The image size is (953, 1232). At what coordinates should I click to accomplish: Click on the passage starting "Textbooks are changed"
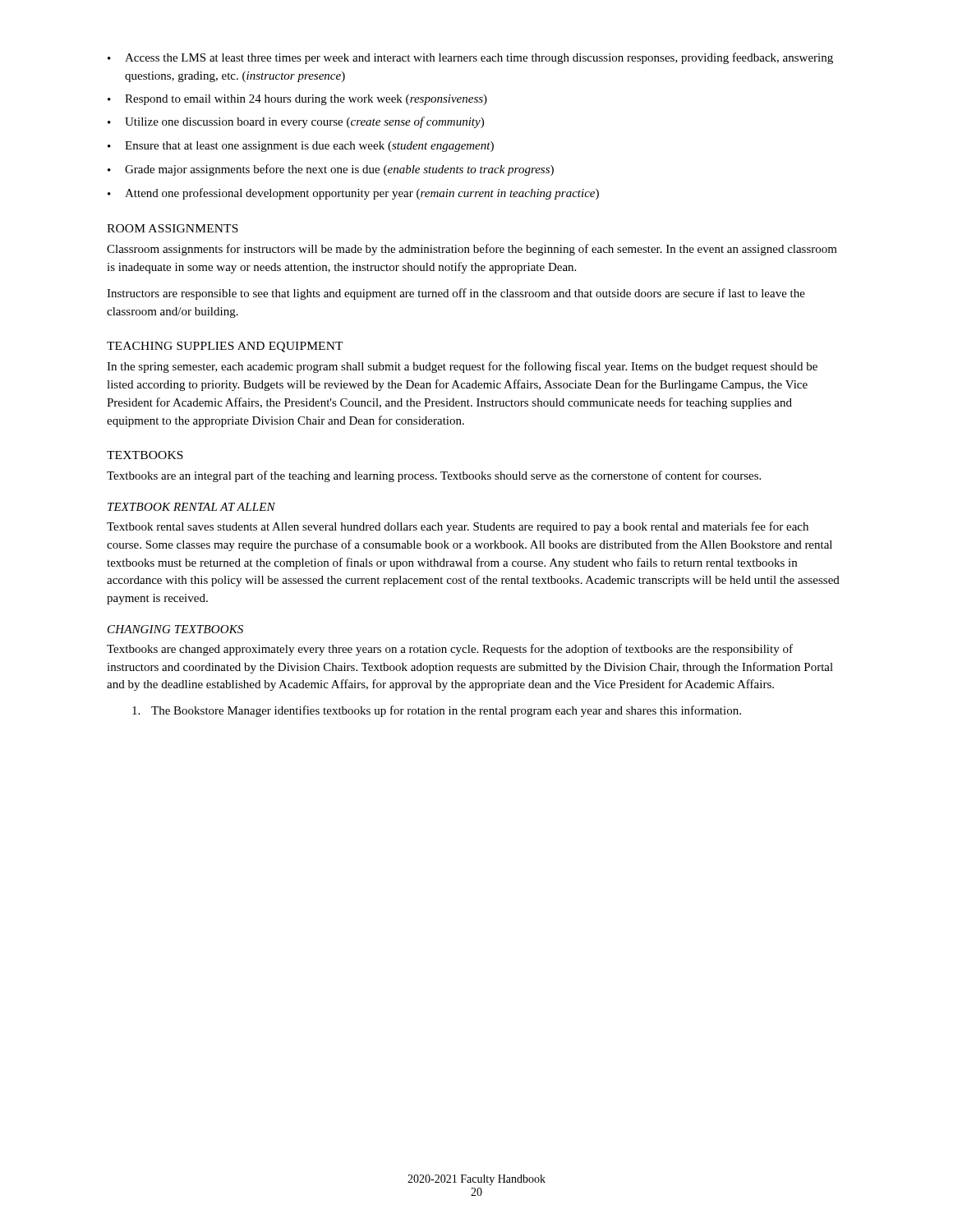[470, 667]
